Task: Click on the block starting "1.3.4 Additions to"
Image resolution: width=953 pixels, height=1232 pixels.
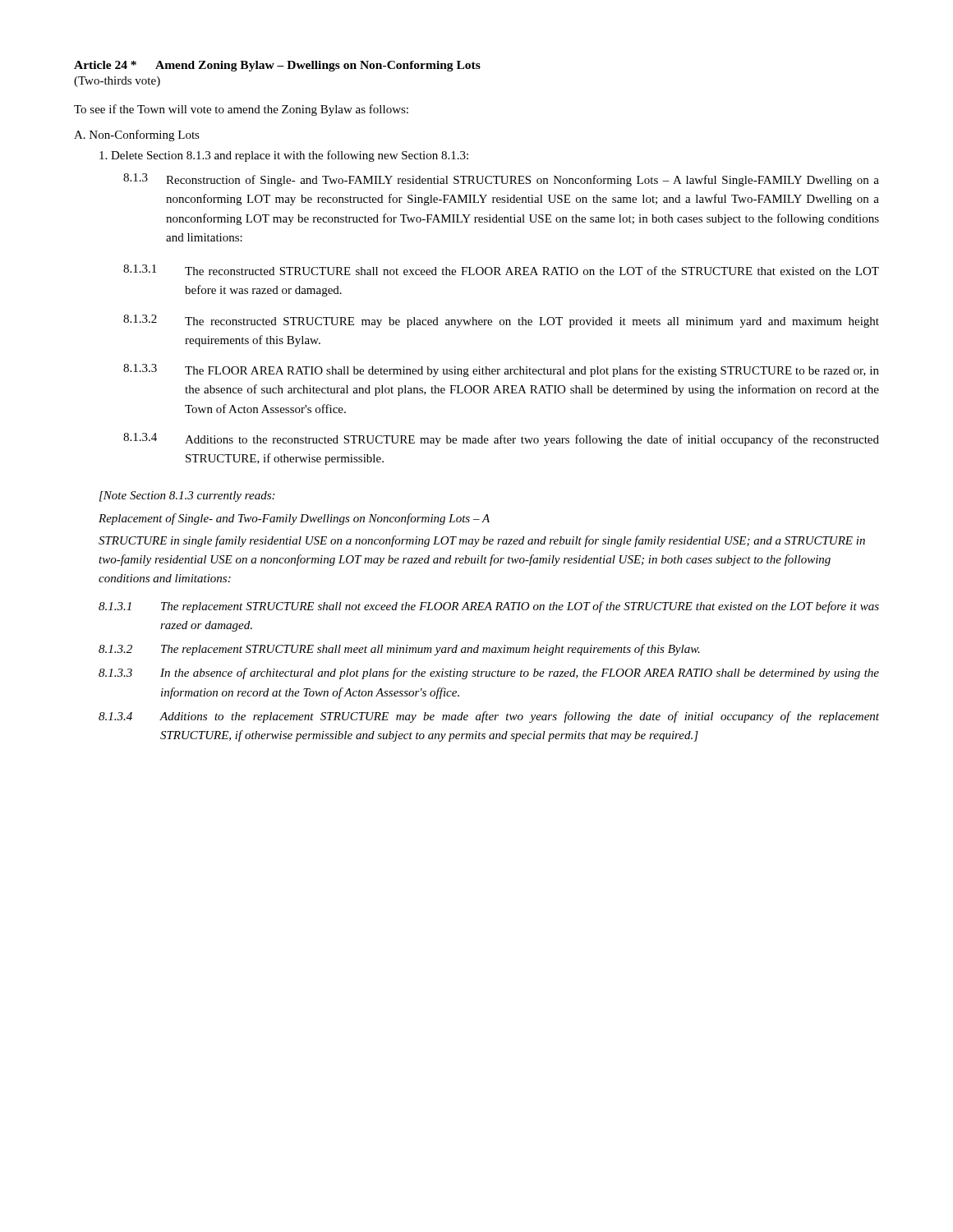Action: click(x=501, y=449)
